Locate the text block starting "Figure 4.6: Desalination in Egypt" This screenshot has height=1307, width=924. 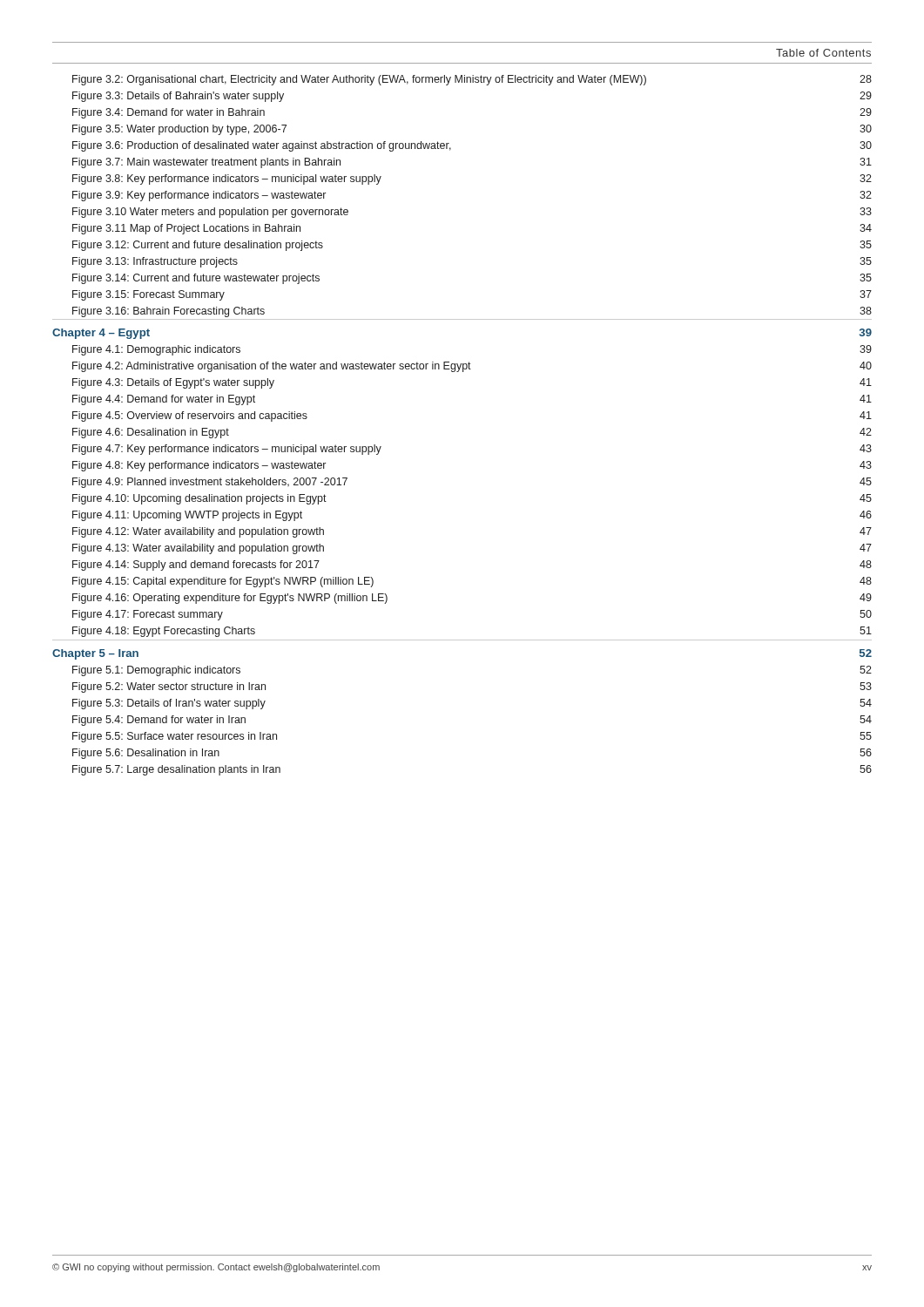coord(150,432)
